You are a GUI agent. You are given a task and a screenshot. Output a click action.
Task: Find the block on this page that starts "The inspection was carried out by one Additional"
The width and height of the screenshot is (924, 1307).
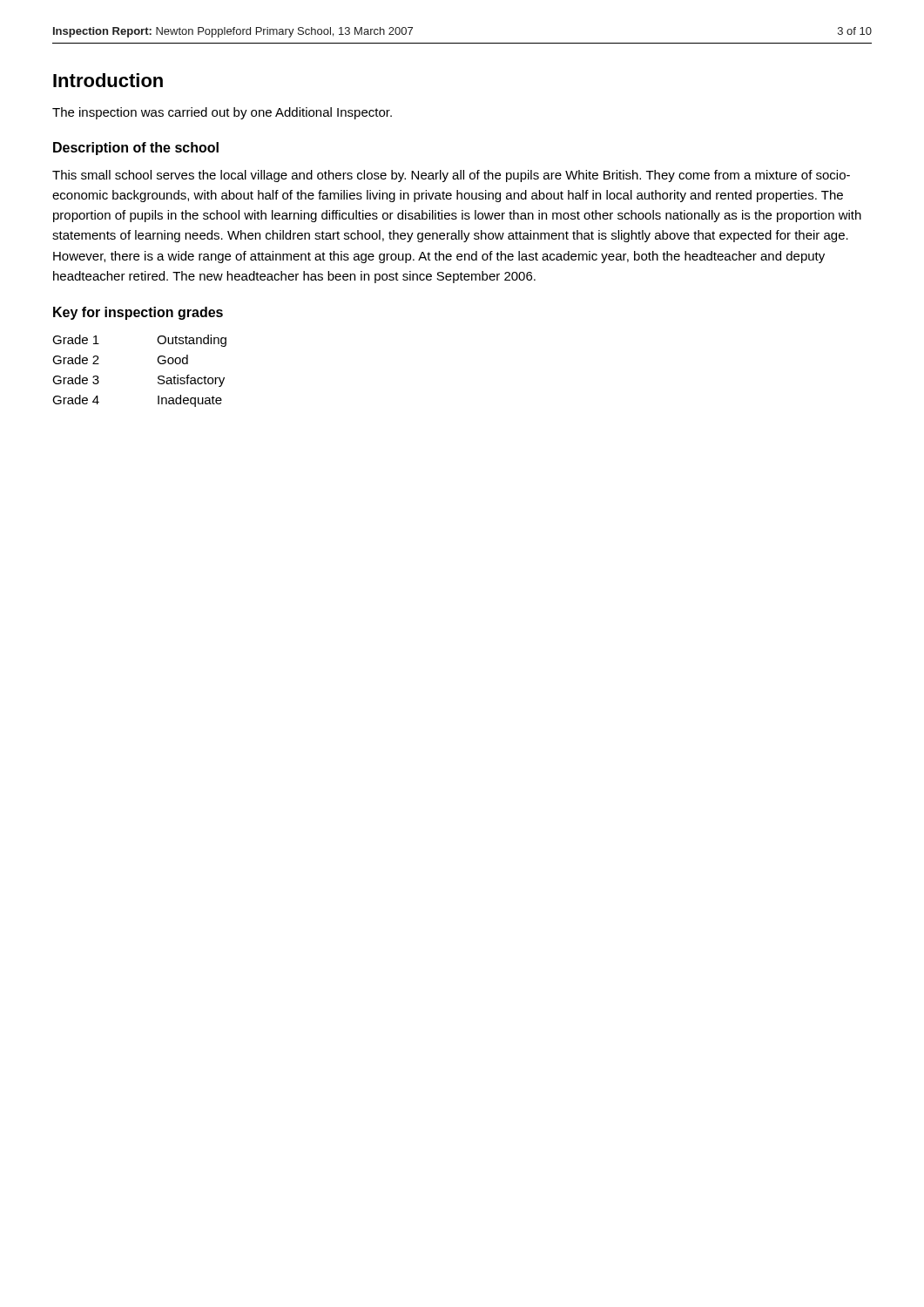point(223,112)
